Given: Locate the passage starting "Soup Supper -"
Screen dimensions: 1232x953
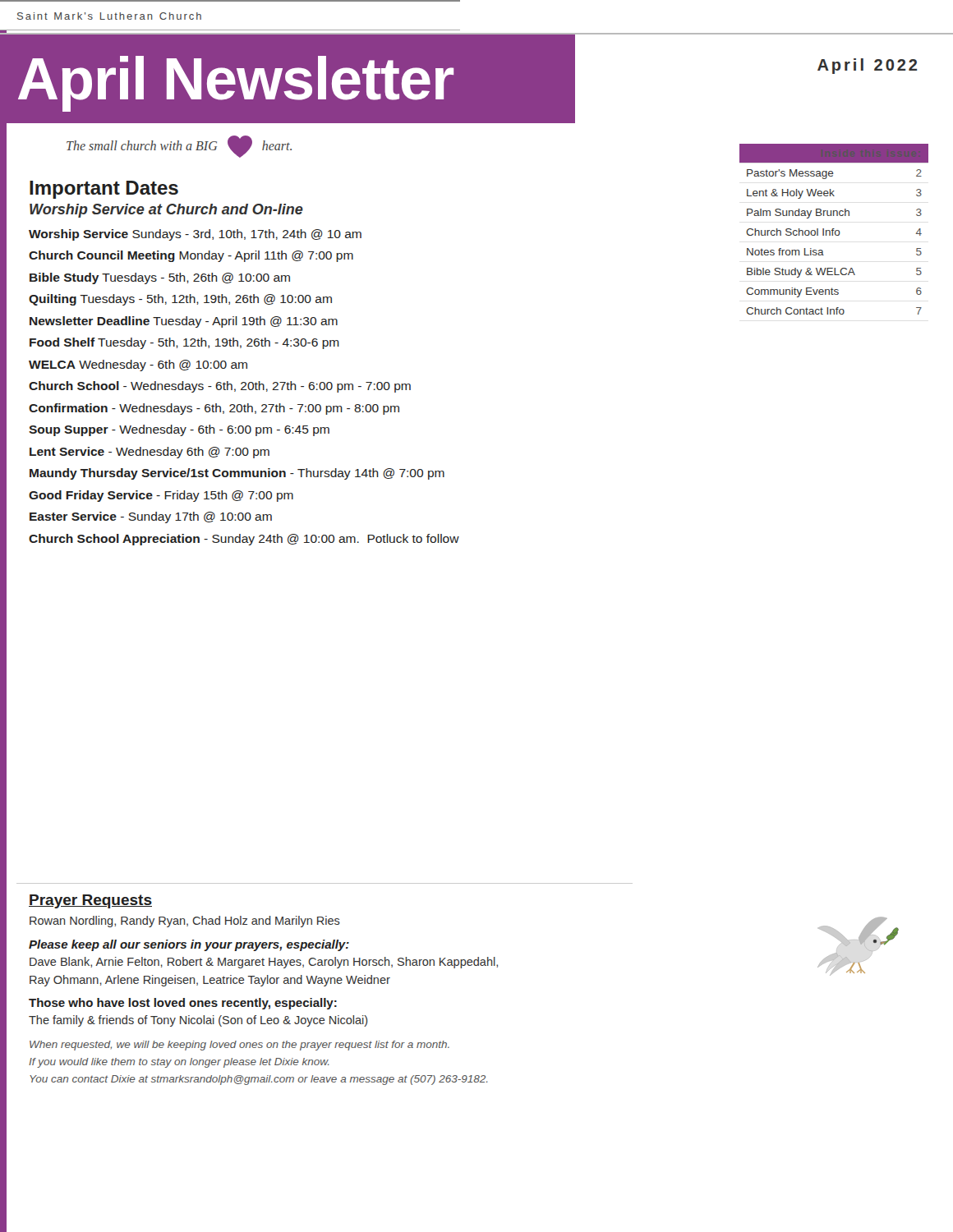Looking at the screenshot, I should point(179,429).
